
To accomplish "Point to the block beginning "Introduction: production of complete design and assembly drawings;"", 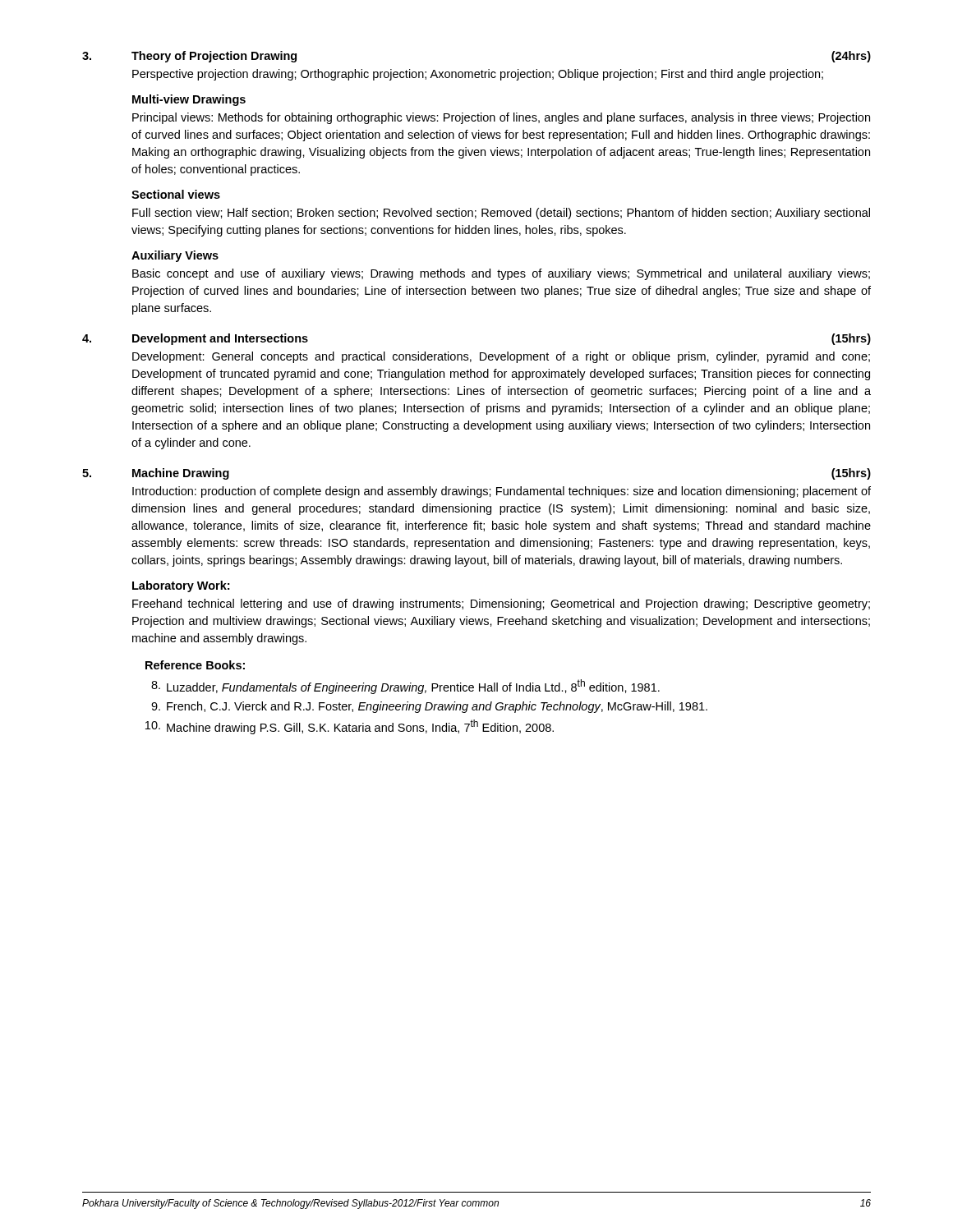I will tap(501, 526).
